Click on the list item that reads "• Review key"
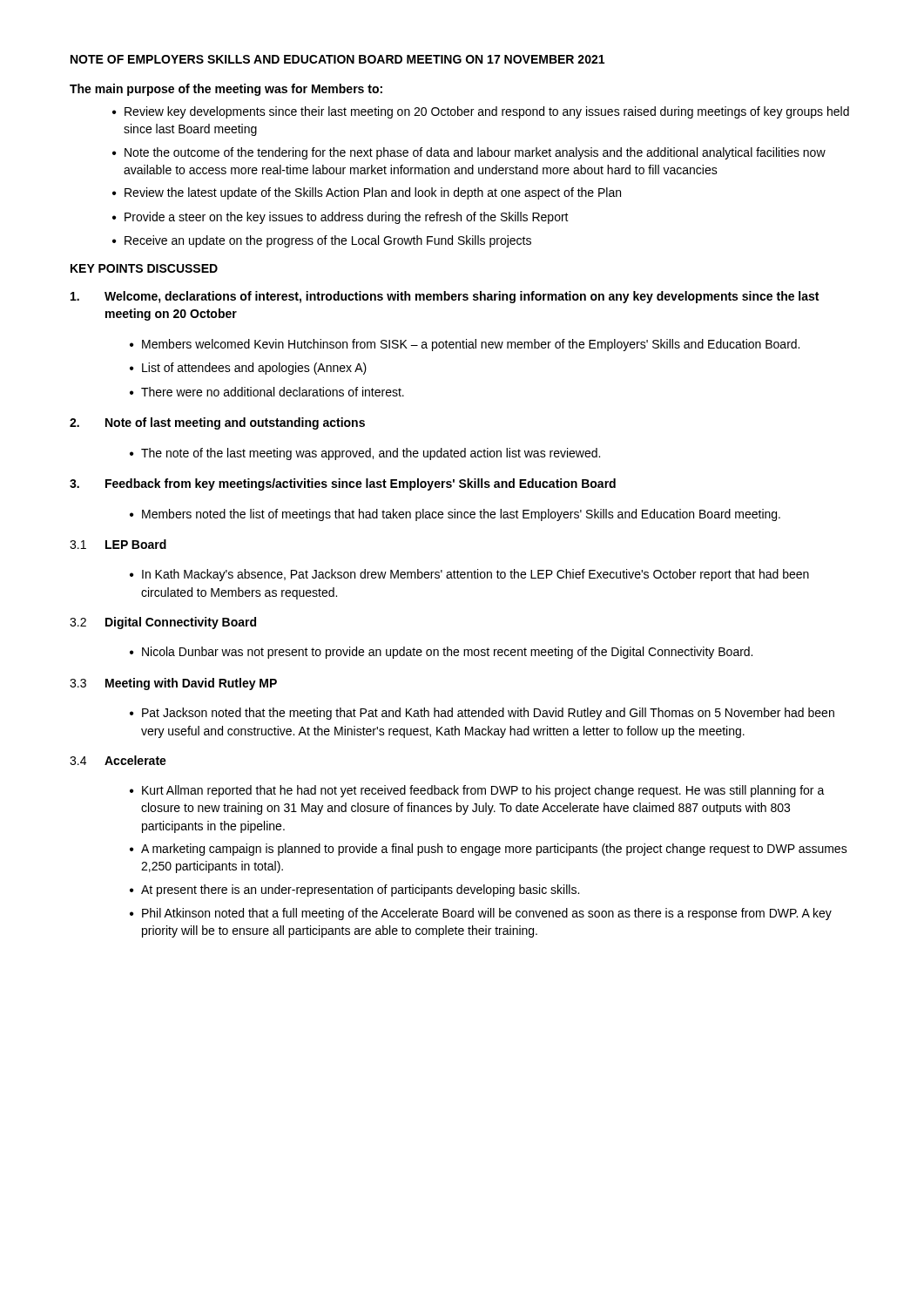924x1307 pixels. coord(479,121)
